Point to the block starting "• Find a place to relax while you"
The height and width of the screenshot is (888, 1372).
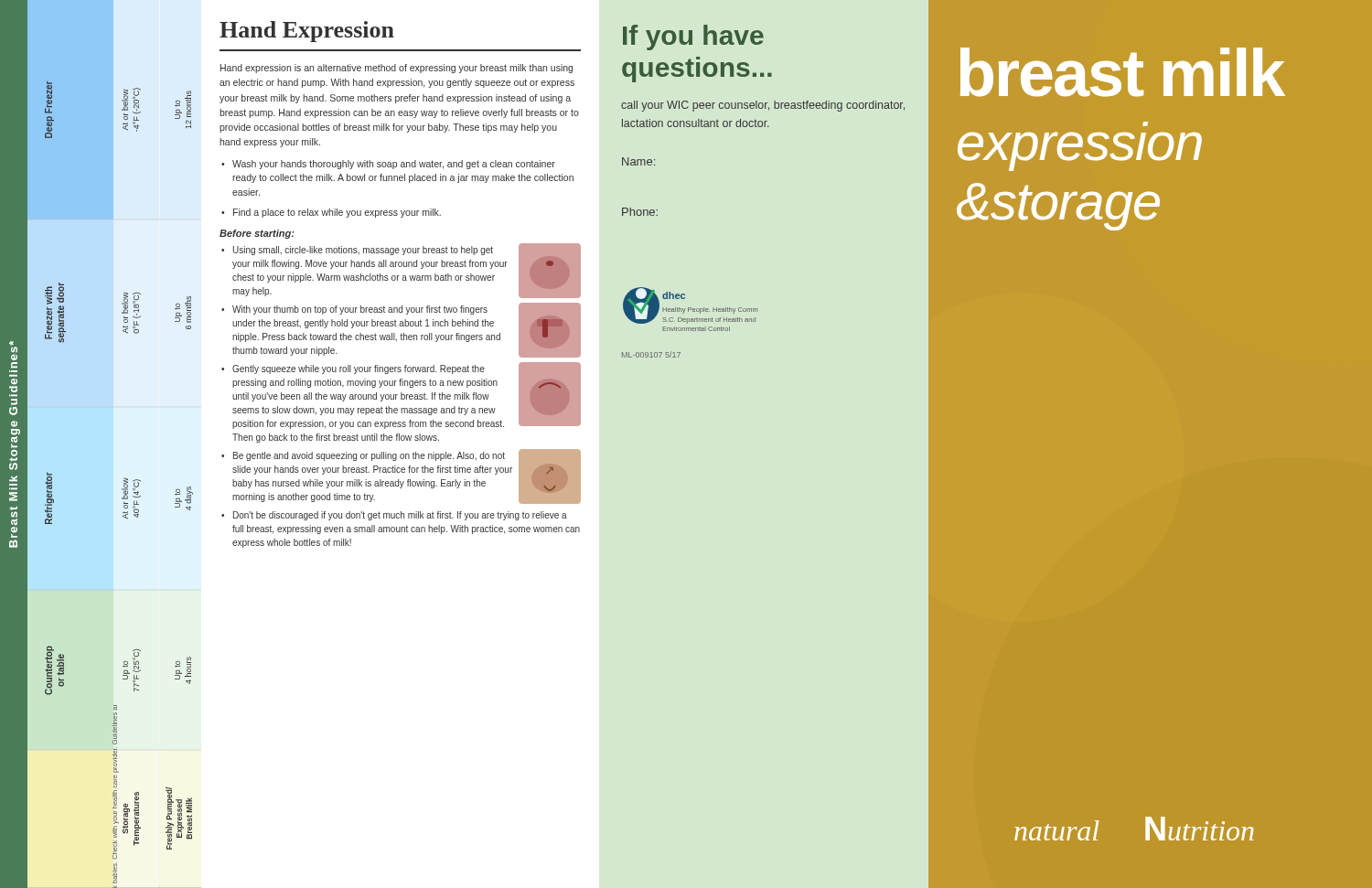tap(331, 213)
